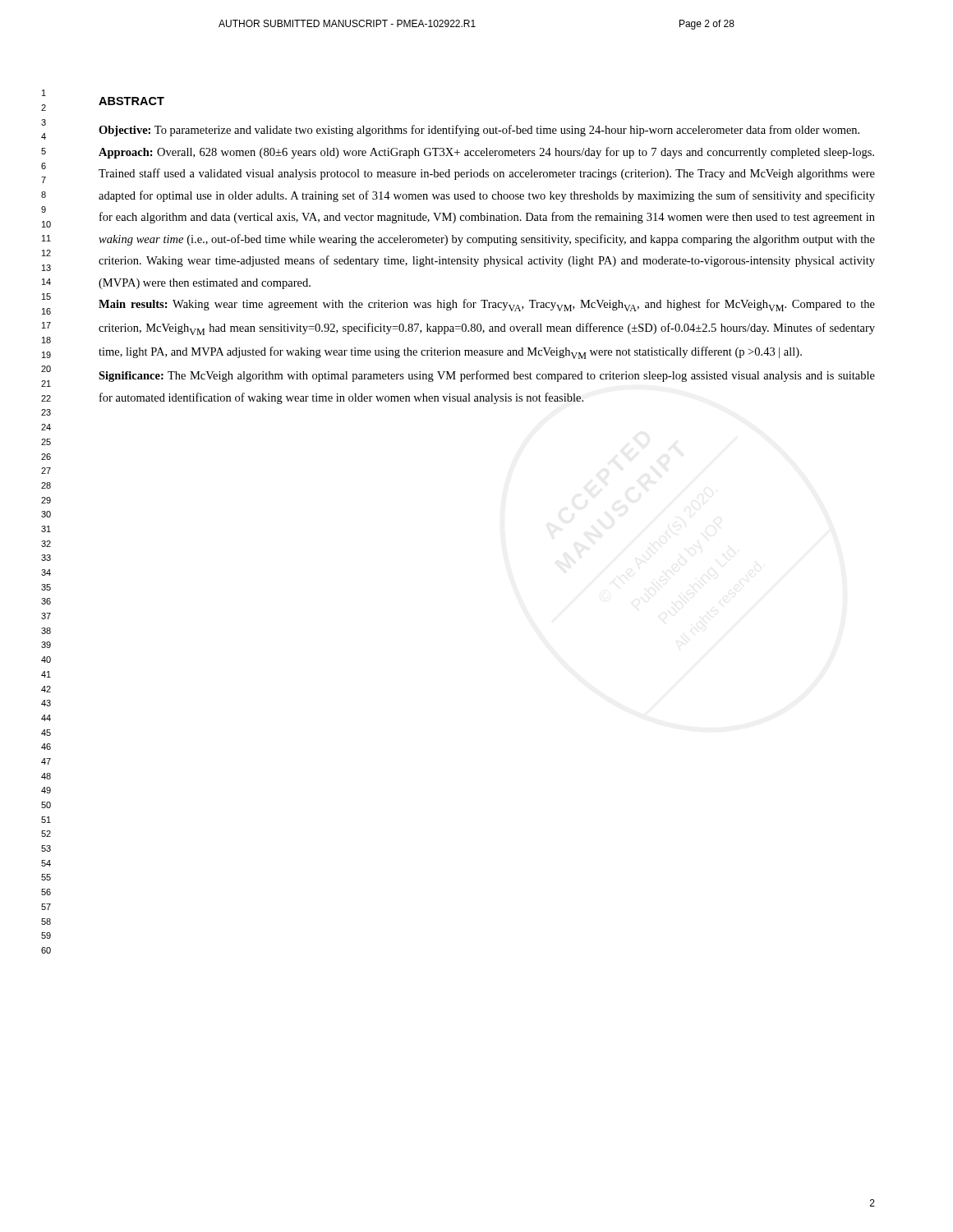Find the text block with the text "Approach: Overall, 628 women (80±6 years"
Screen dimensions: 1232x953
tap(487, 217)
